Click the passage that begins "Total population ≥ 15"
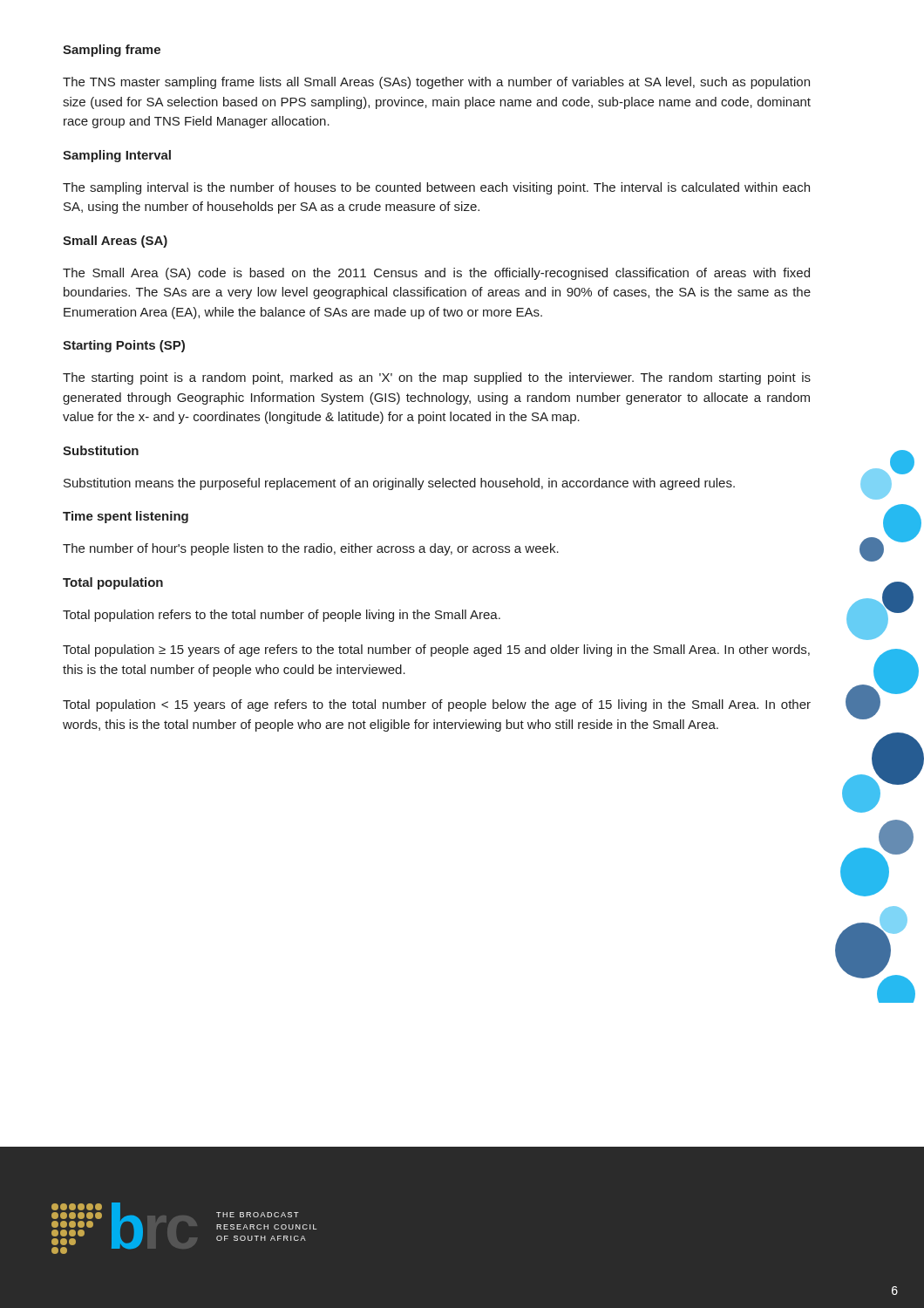 pos(437,660)
